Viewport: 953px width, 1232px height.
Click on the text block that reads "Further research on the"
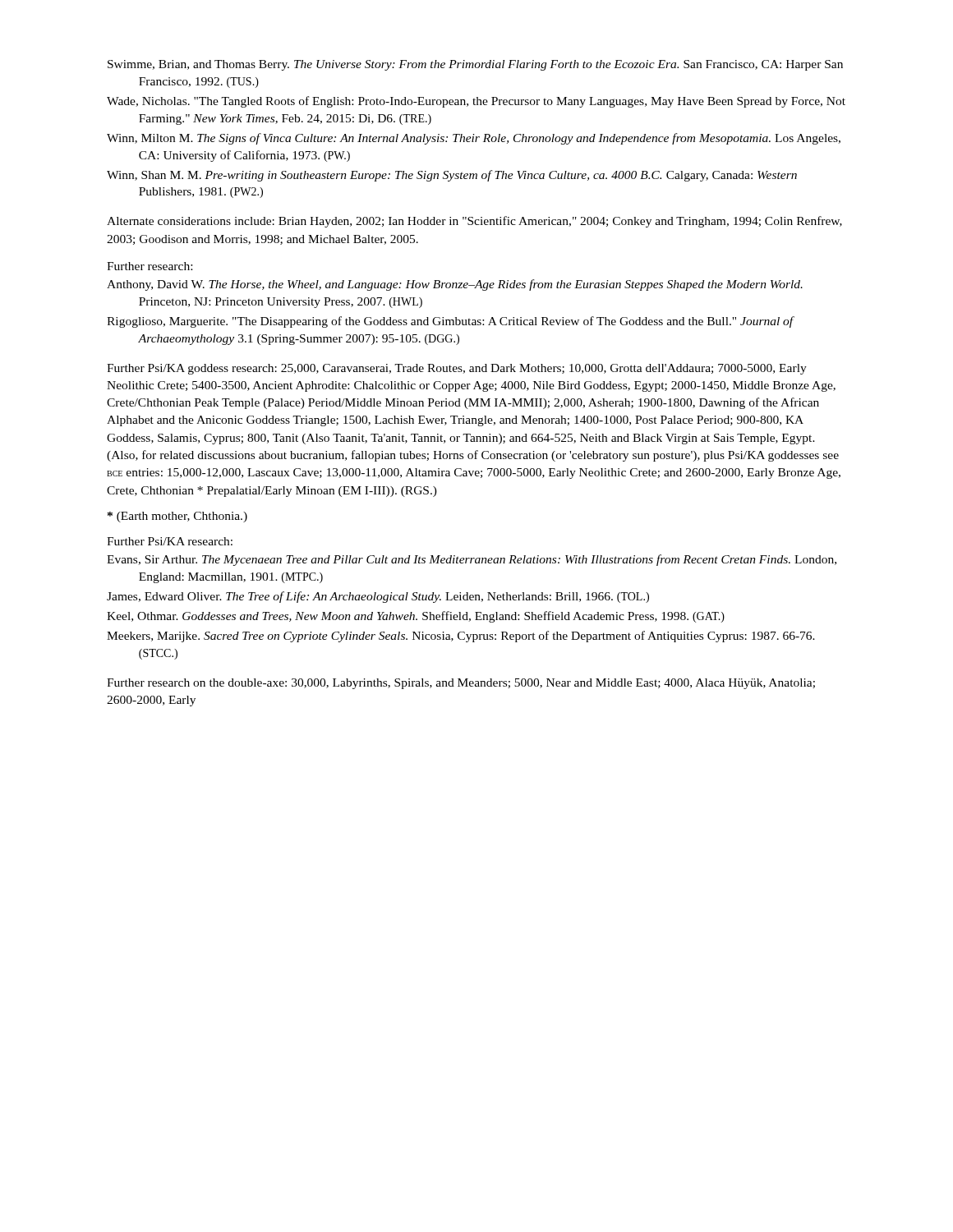click(461, 691)
